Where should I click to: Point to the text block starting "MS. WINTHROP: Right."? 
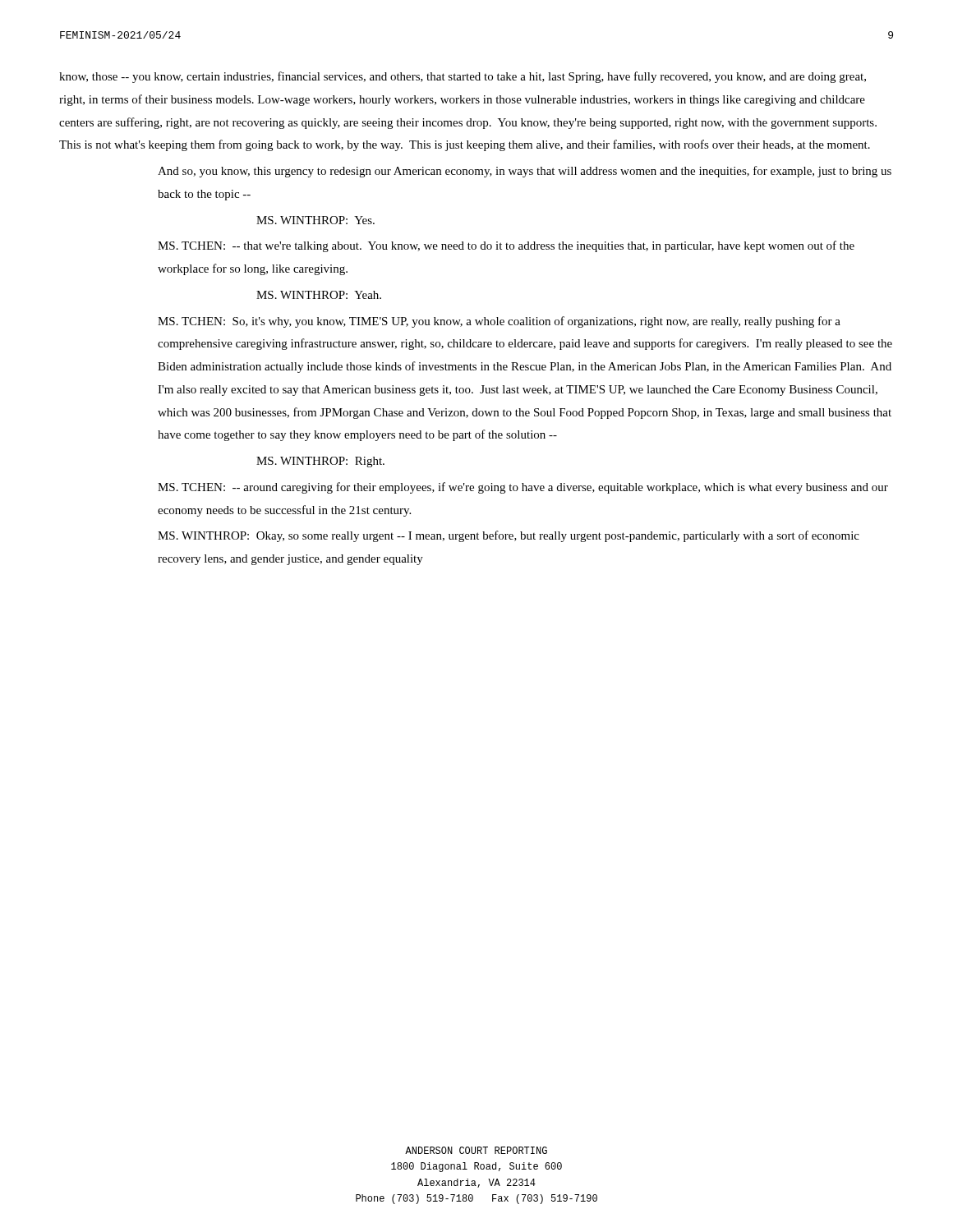click(x=320, y=462)
